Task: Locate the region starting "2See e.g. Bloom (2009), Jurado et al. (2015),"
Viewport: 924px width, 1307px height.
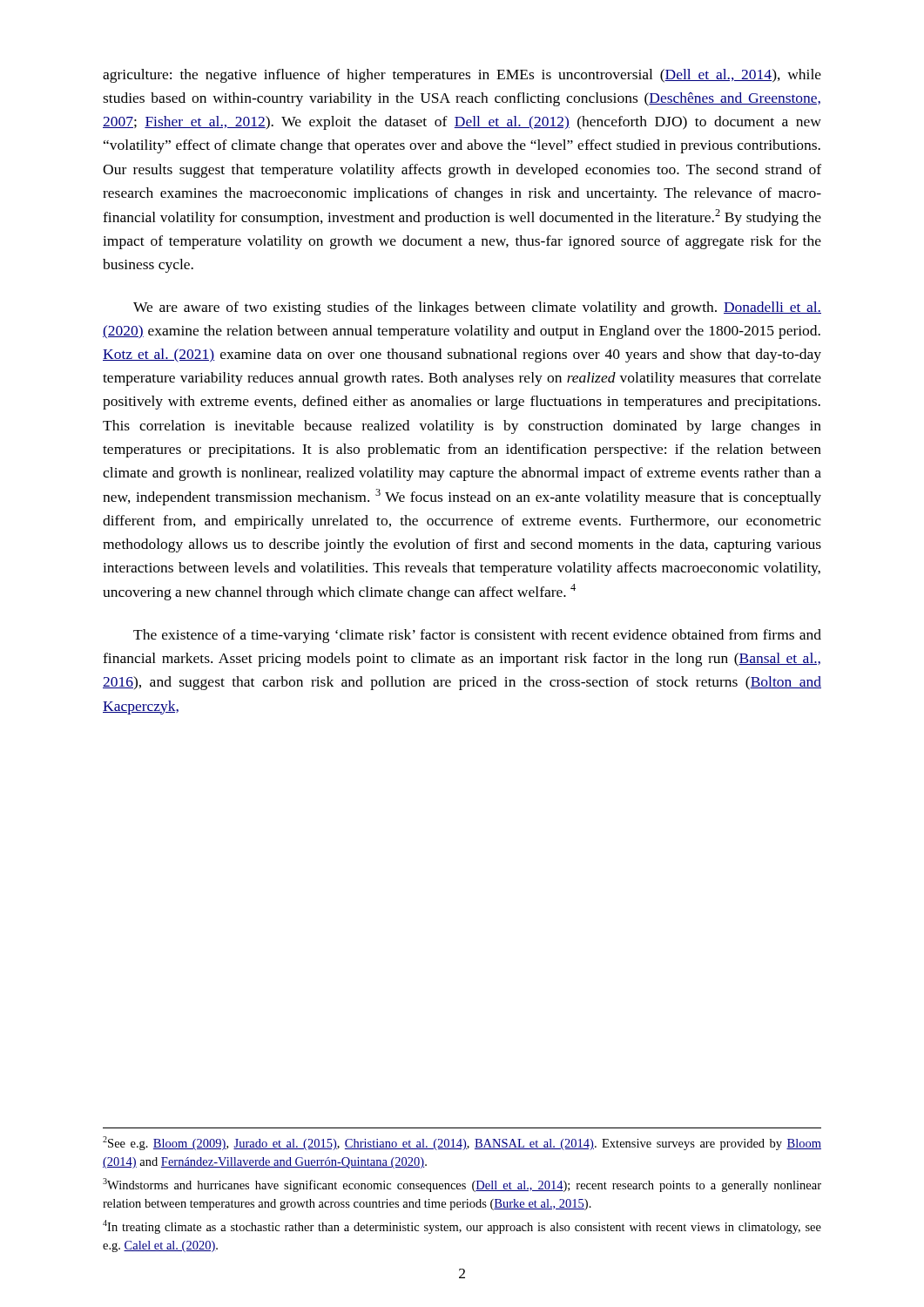Action: pyautogui.click(x=462, y=1152)
